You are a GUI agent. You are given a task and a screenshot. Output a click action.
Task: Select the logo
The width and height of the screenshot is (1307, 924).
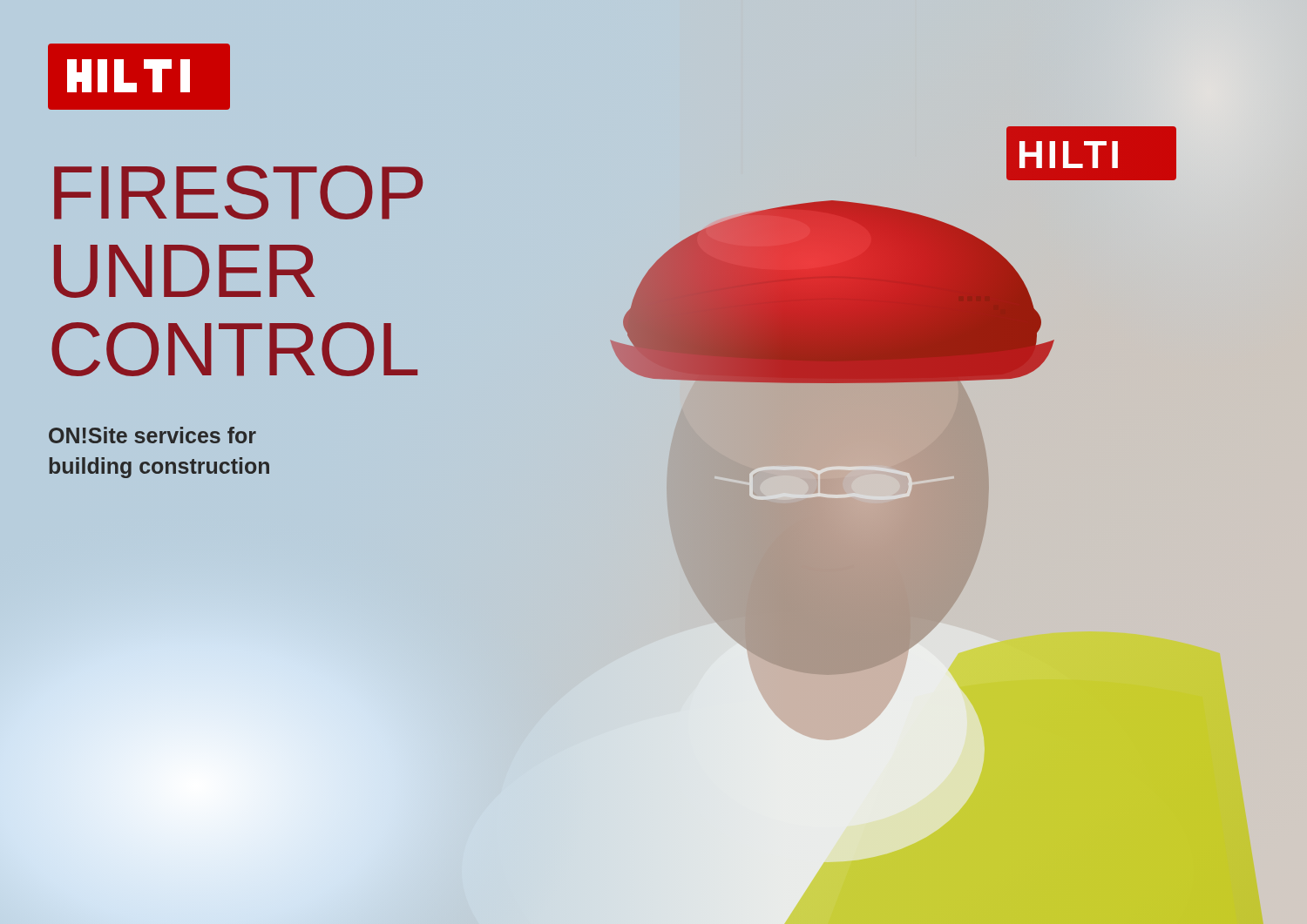pyautogui.click(x=285, y=77)
